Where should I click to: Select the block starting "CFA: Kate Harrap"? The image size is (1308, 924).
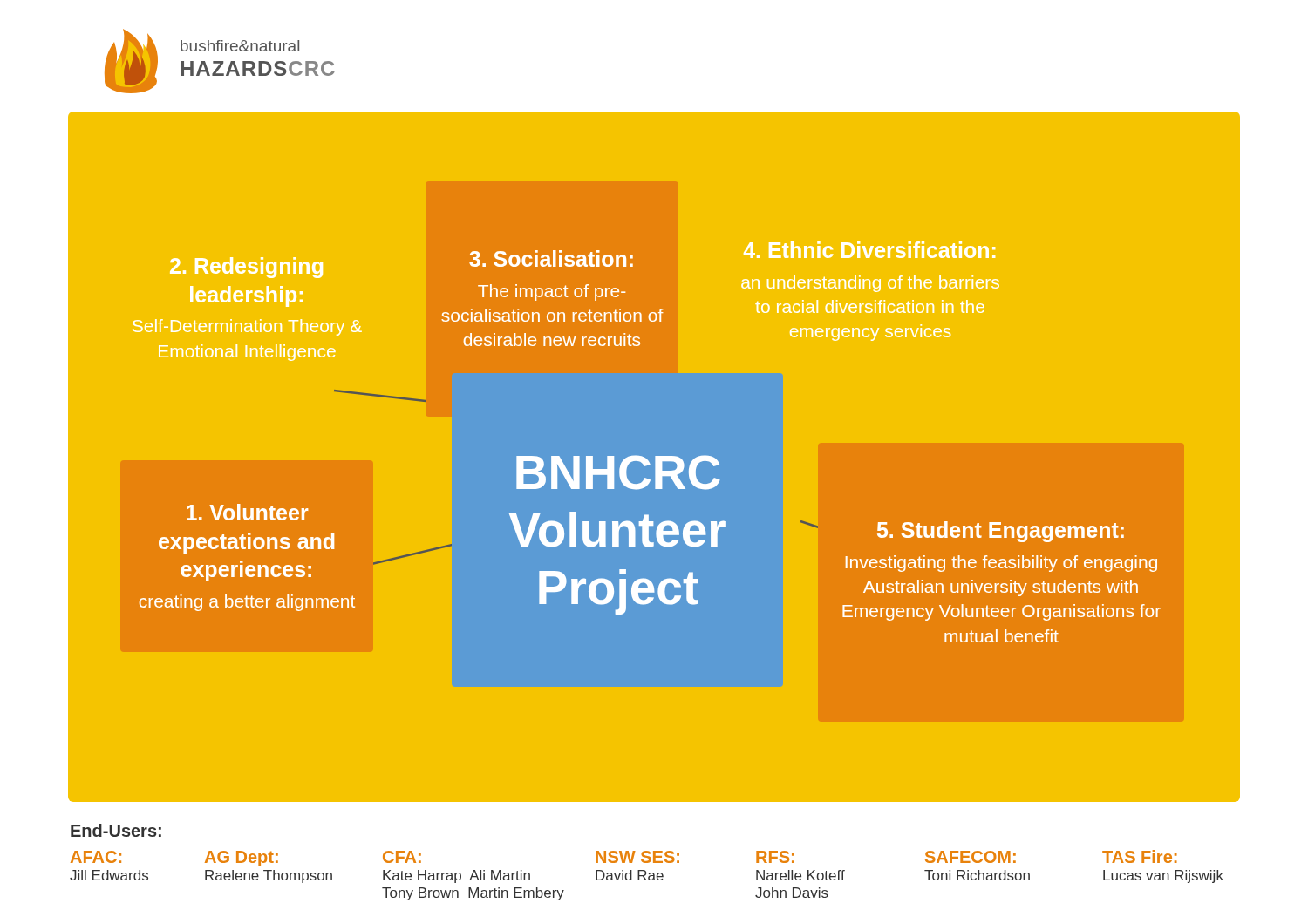pos(478,875)
